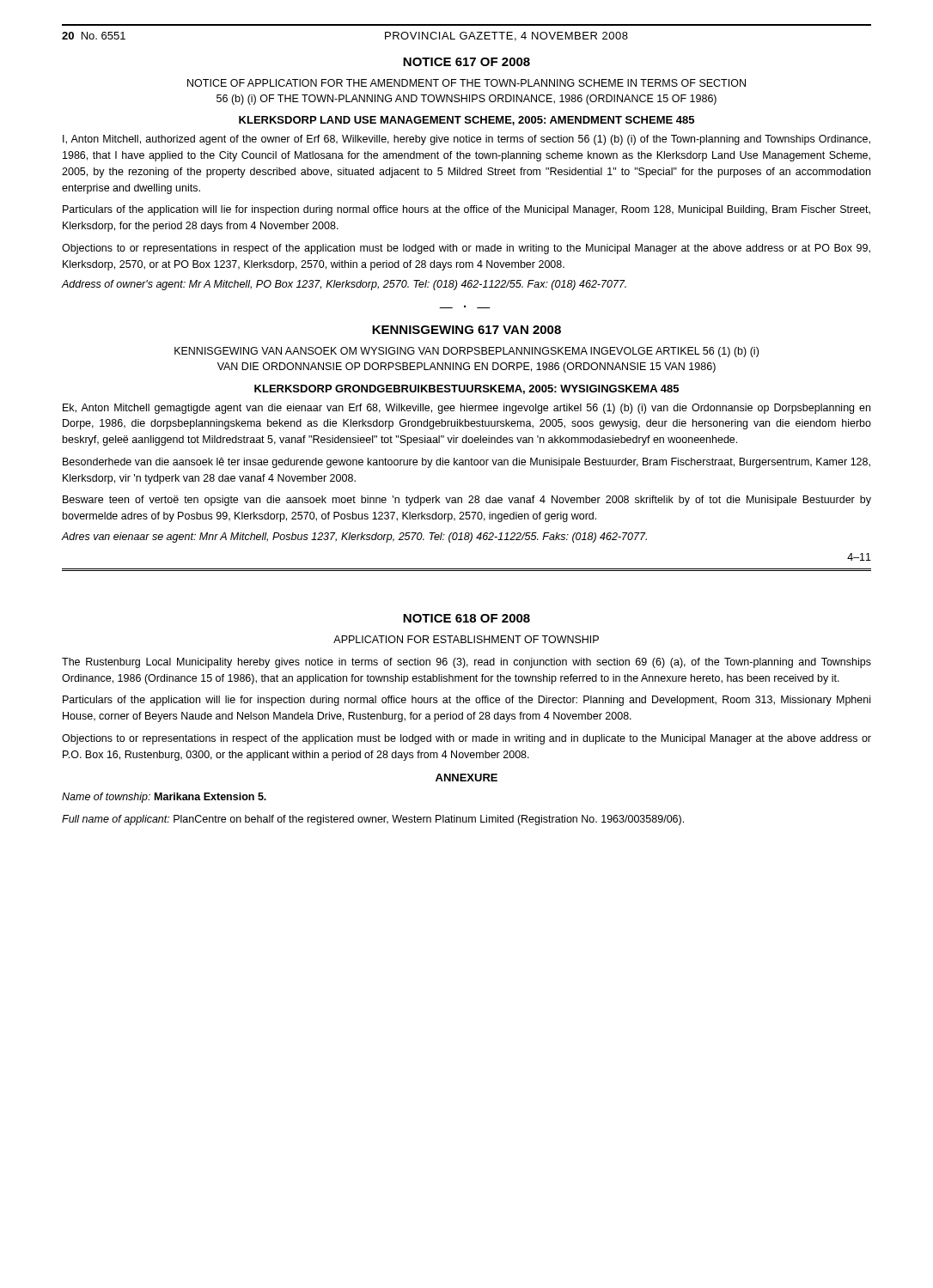Find the section header with the text "KLERKSDORP LAND USE MANAGEMENT"
This screenshot has width=933, height=1288.
[x=466, y=120]
